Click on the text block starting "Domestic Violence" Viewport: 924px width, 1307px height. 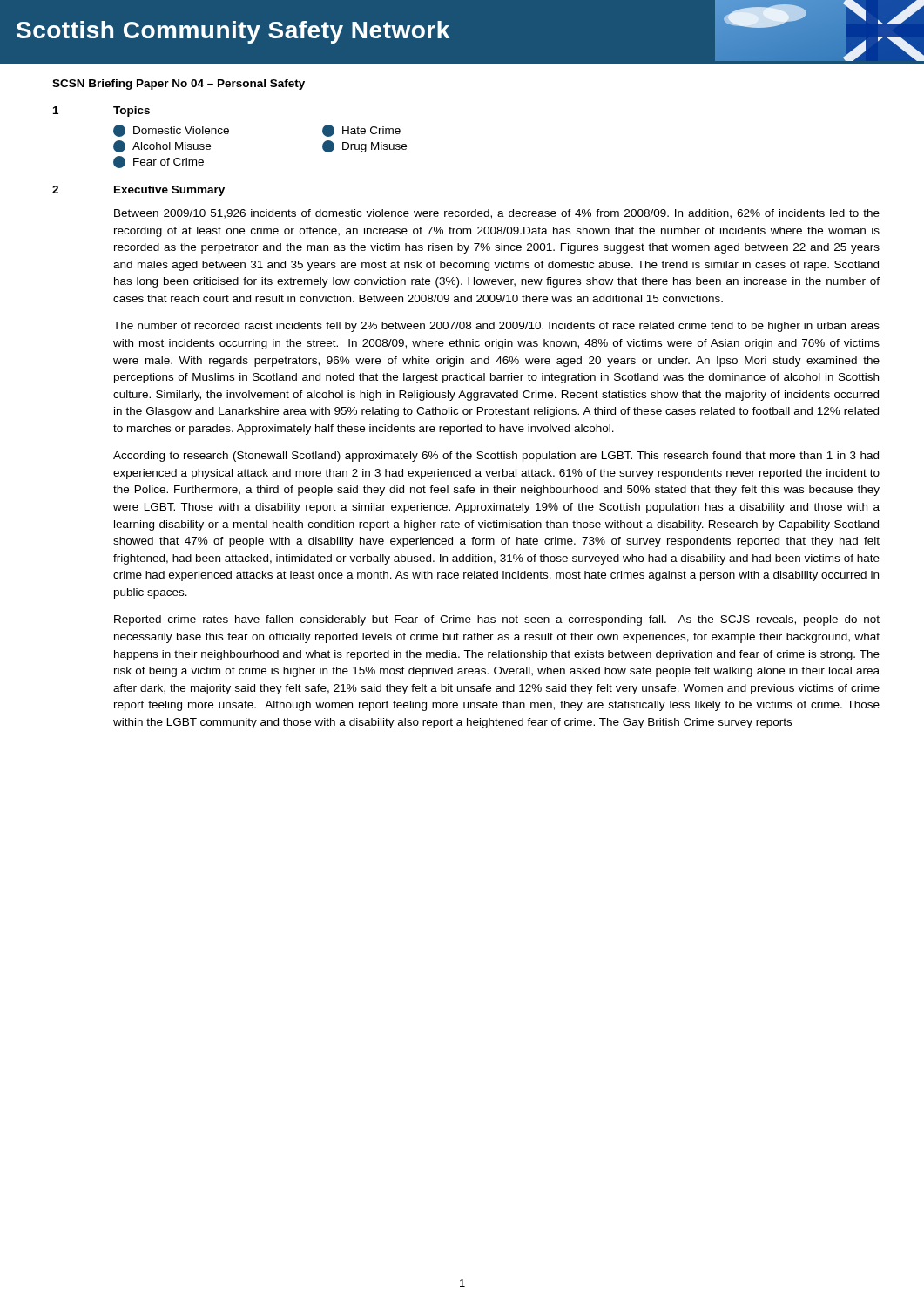click(x=171, y=130)
